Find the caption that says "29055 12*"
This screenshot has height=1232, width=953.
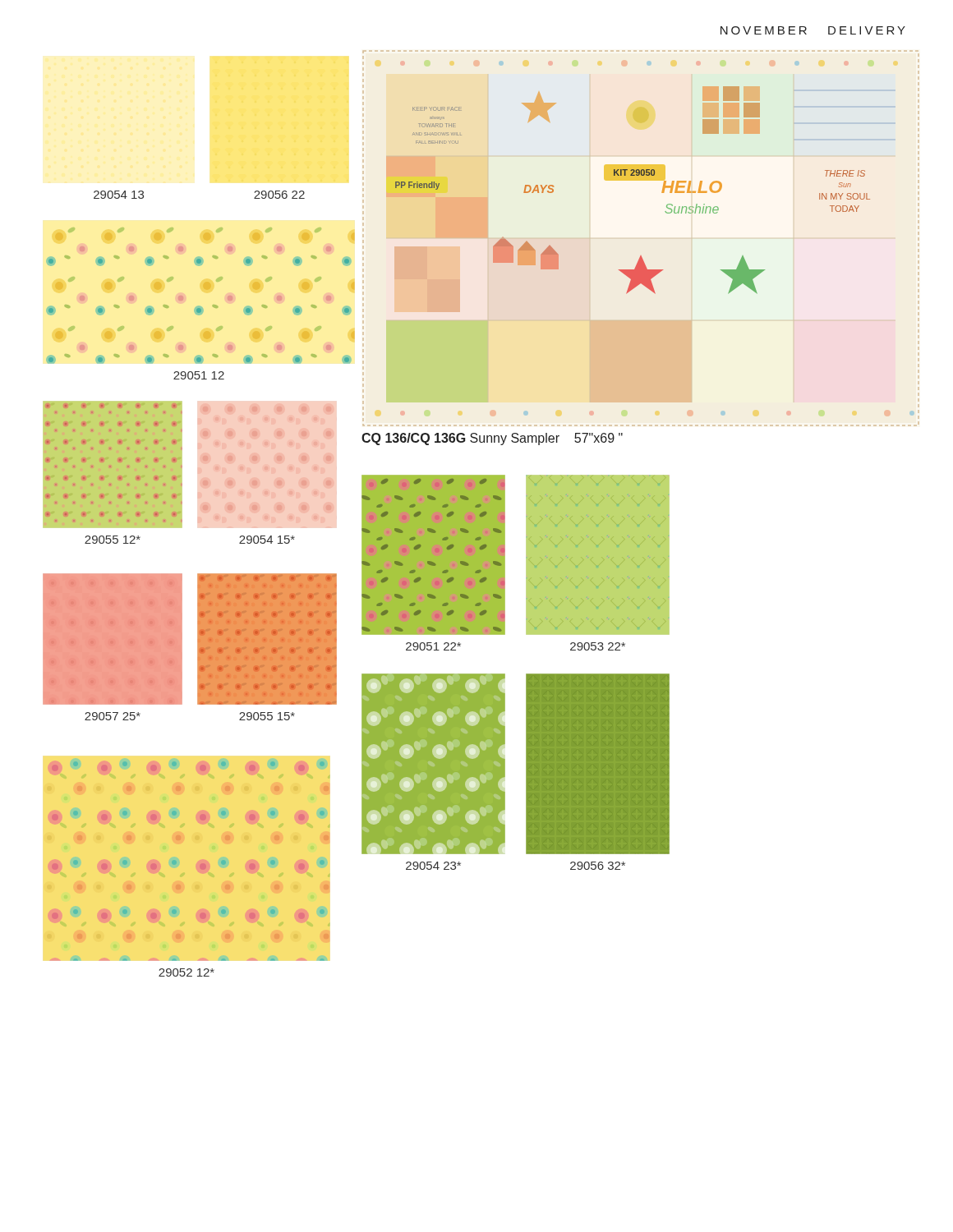click(x=113, y=539)
